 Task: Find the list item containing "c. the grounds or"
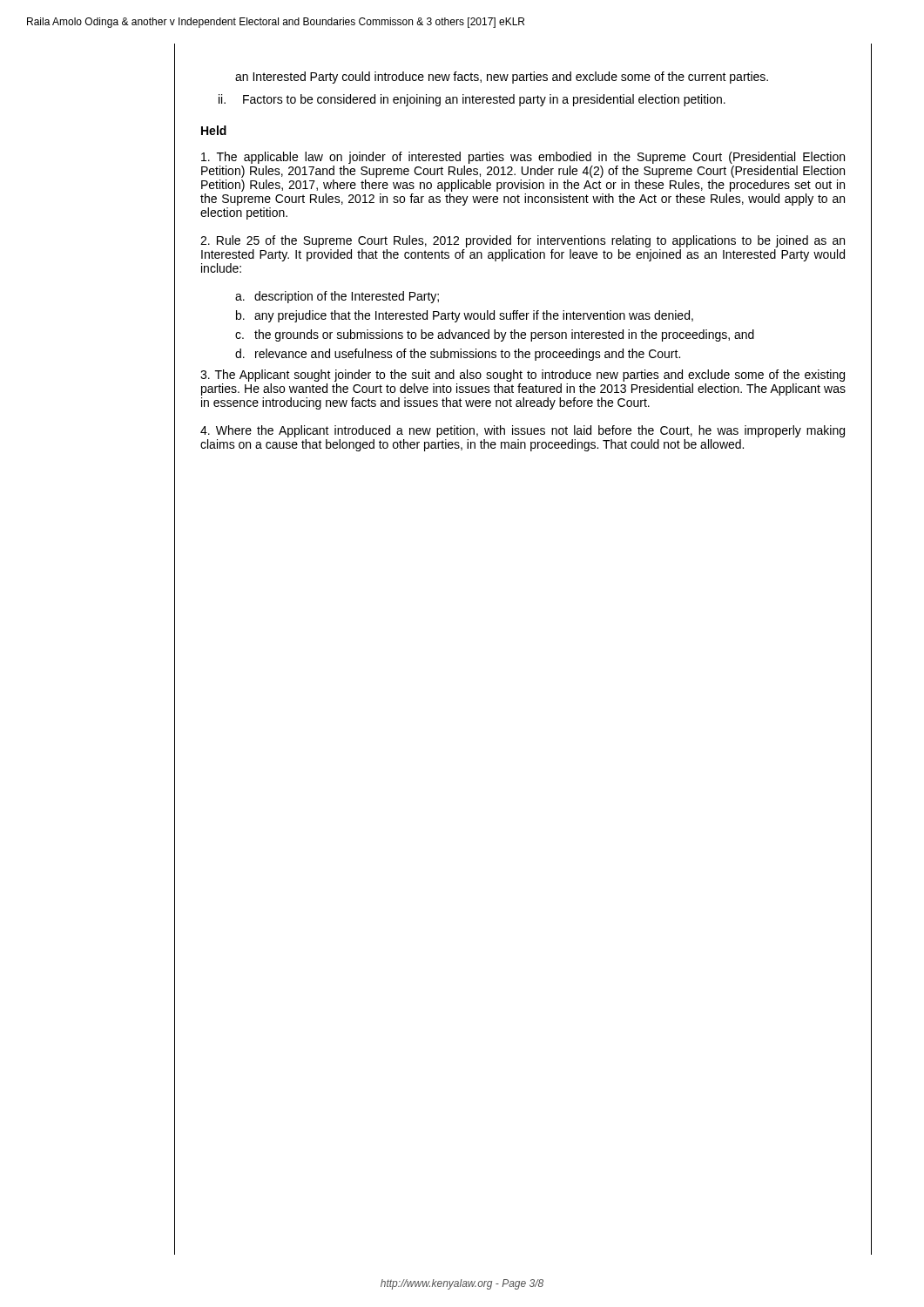(x=540, y=335)
